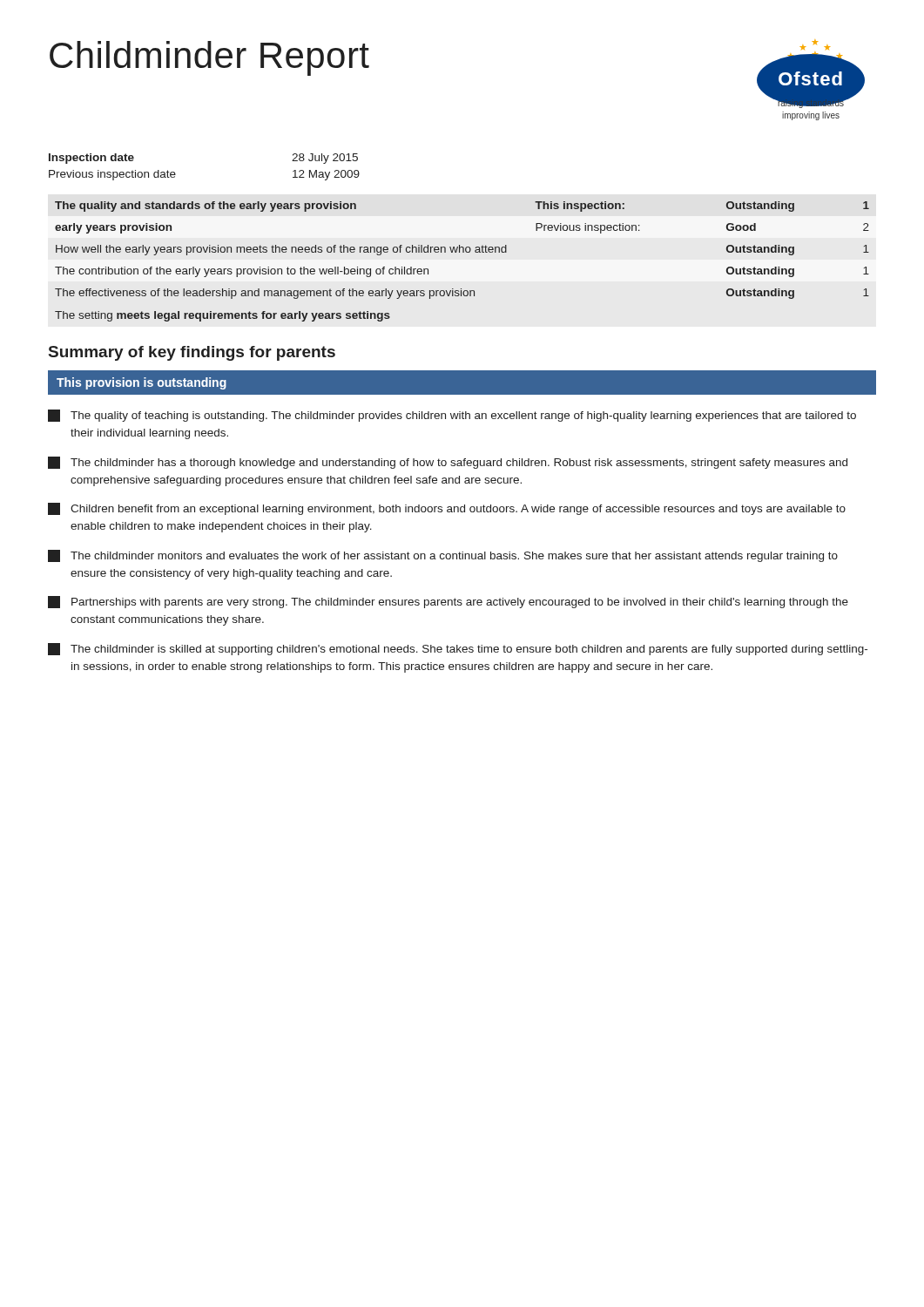Locate the logo
Image resolution: width=924 pixels, height=1307 pixels.
[x=804, y=84]
